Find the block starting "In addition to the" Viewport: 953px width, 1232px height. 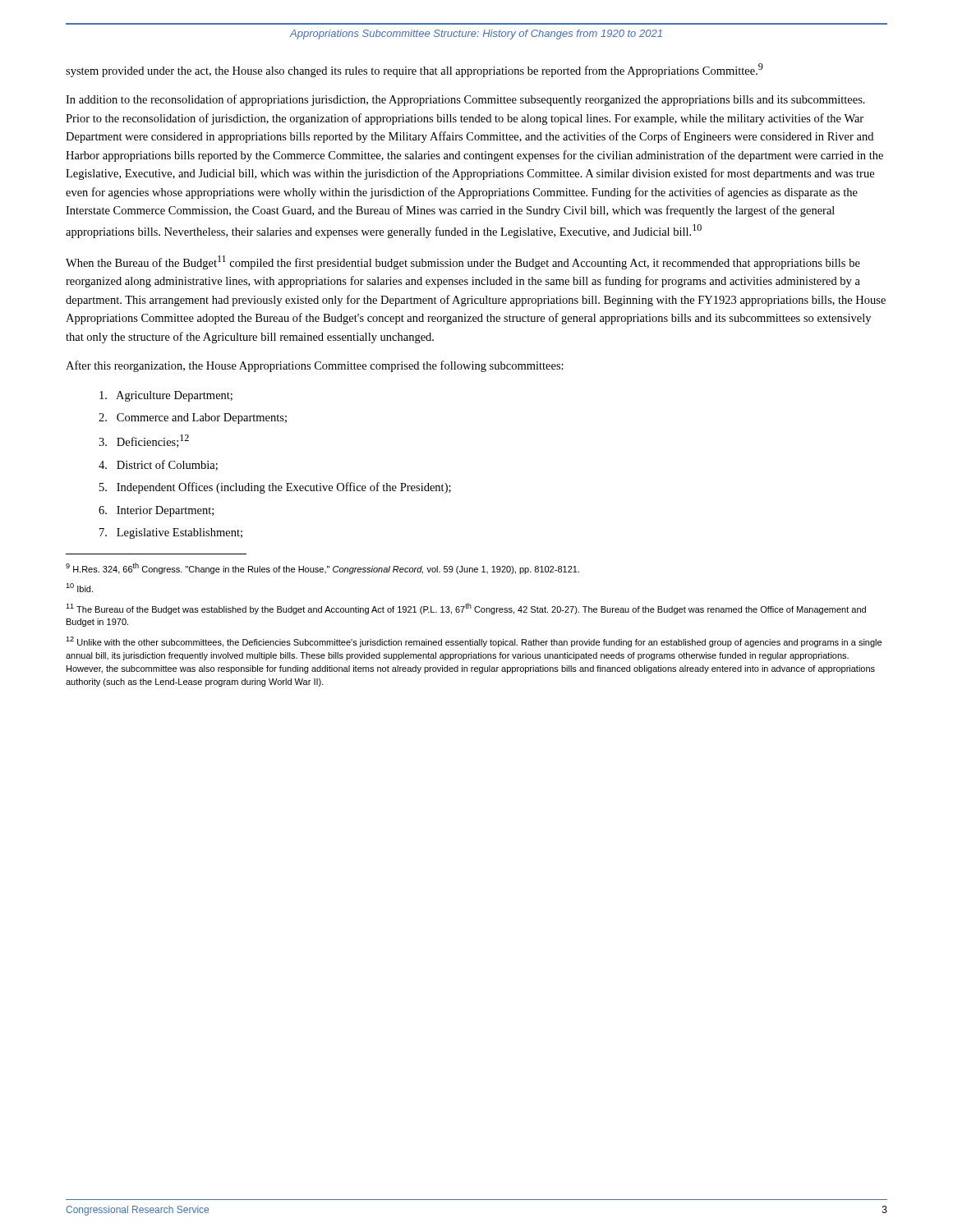tap(475, 165)
